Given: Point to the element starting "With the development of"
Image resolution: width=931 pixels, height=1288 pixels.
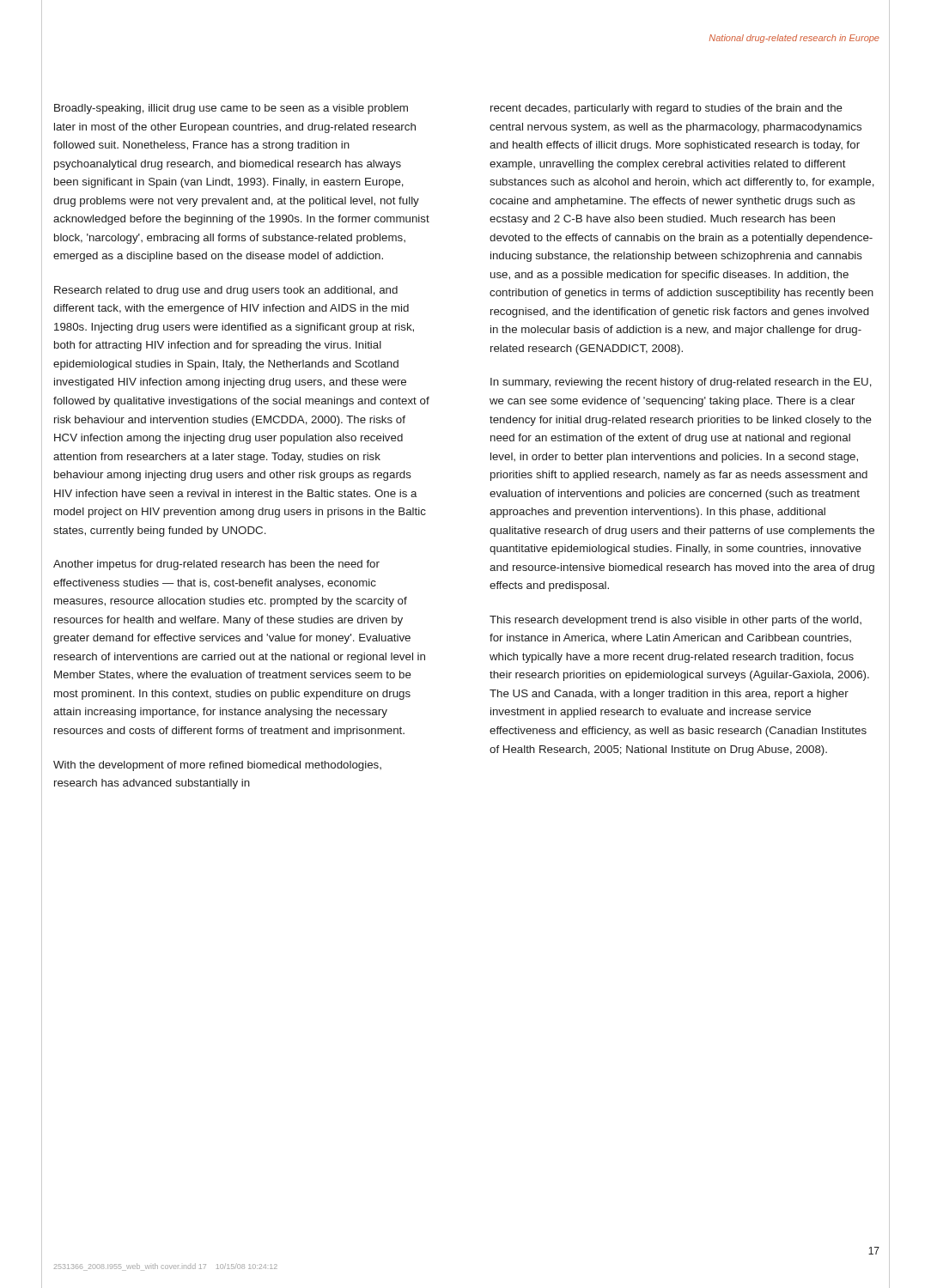Looking at the screenshot, I should [x=241, y=774].
